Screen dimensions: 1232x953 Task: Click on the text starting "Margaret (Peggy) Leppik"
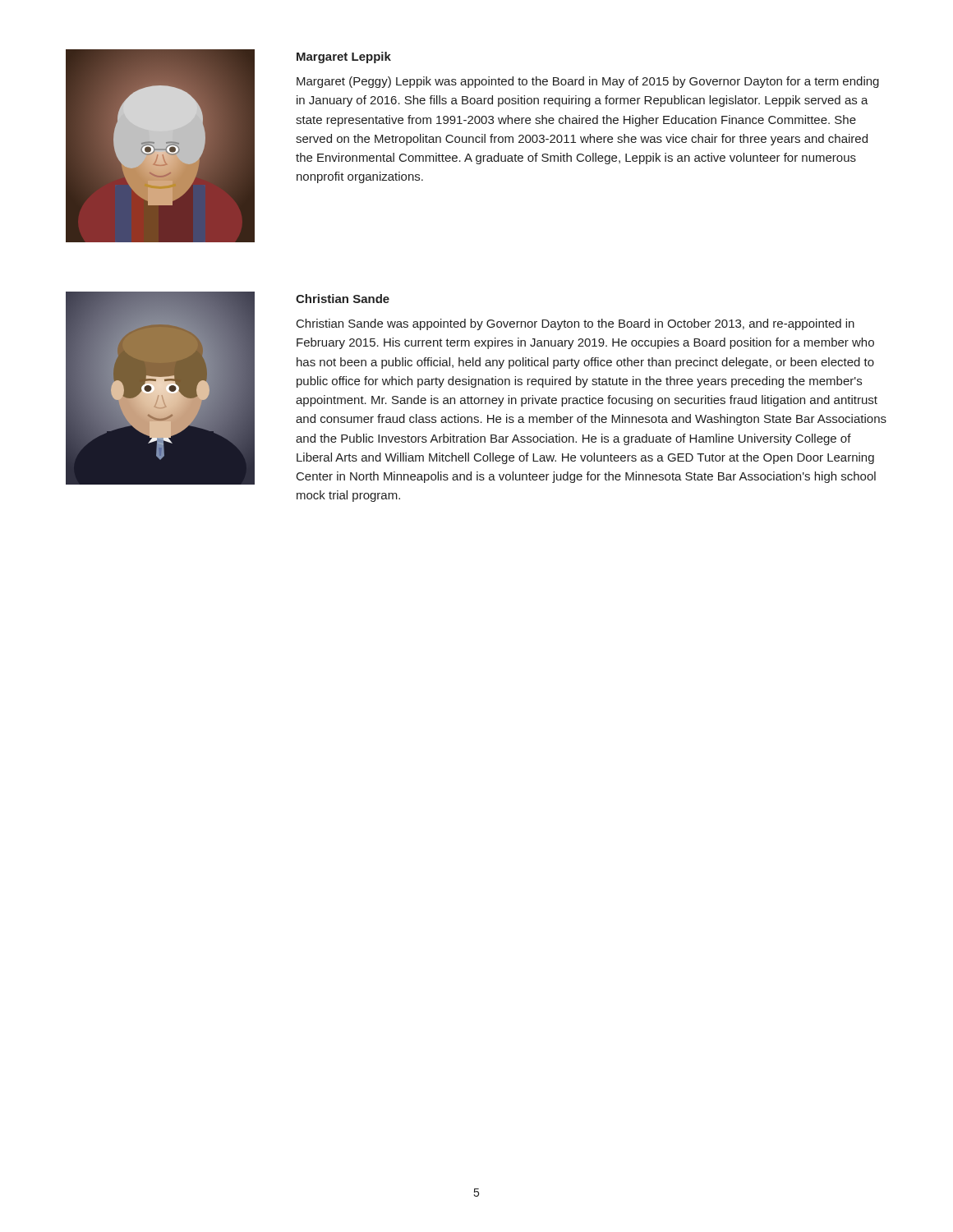588,129
